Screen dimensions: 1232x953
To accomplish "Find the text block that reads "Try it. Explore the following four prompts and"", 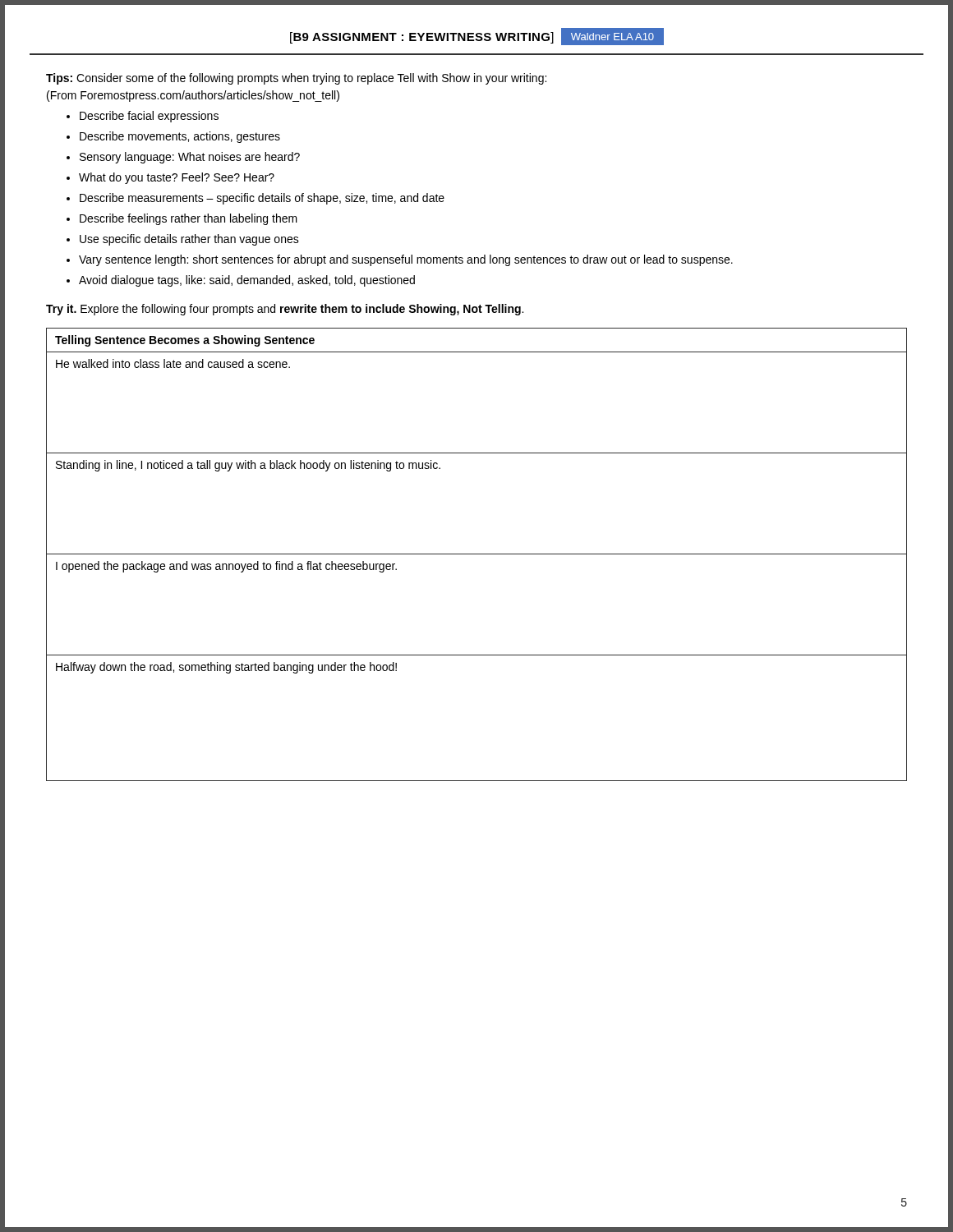I will 285,309.
